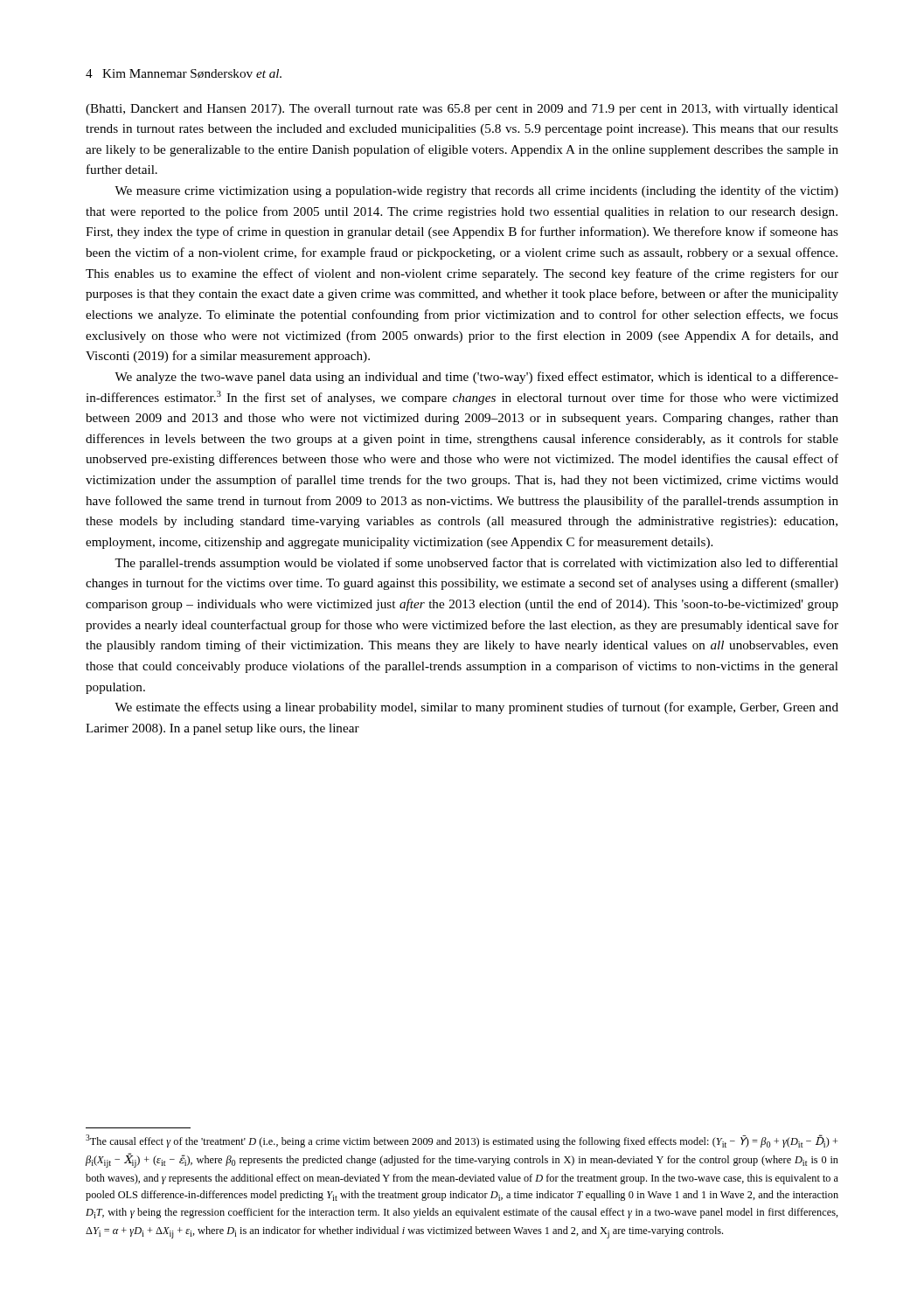This screenshot has width=924, height=1311.
Task: Navigate to the text block starting "We analyze the"
Action: click(x=462, y=459)
